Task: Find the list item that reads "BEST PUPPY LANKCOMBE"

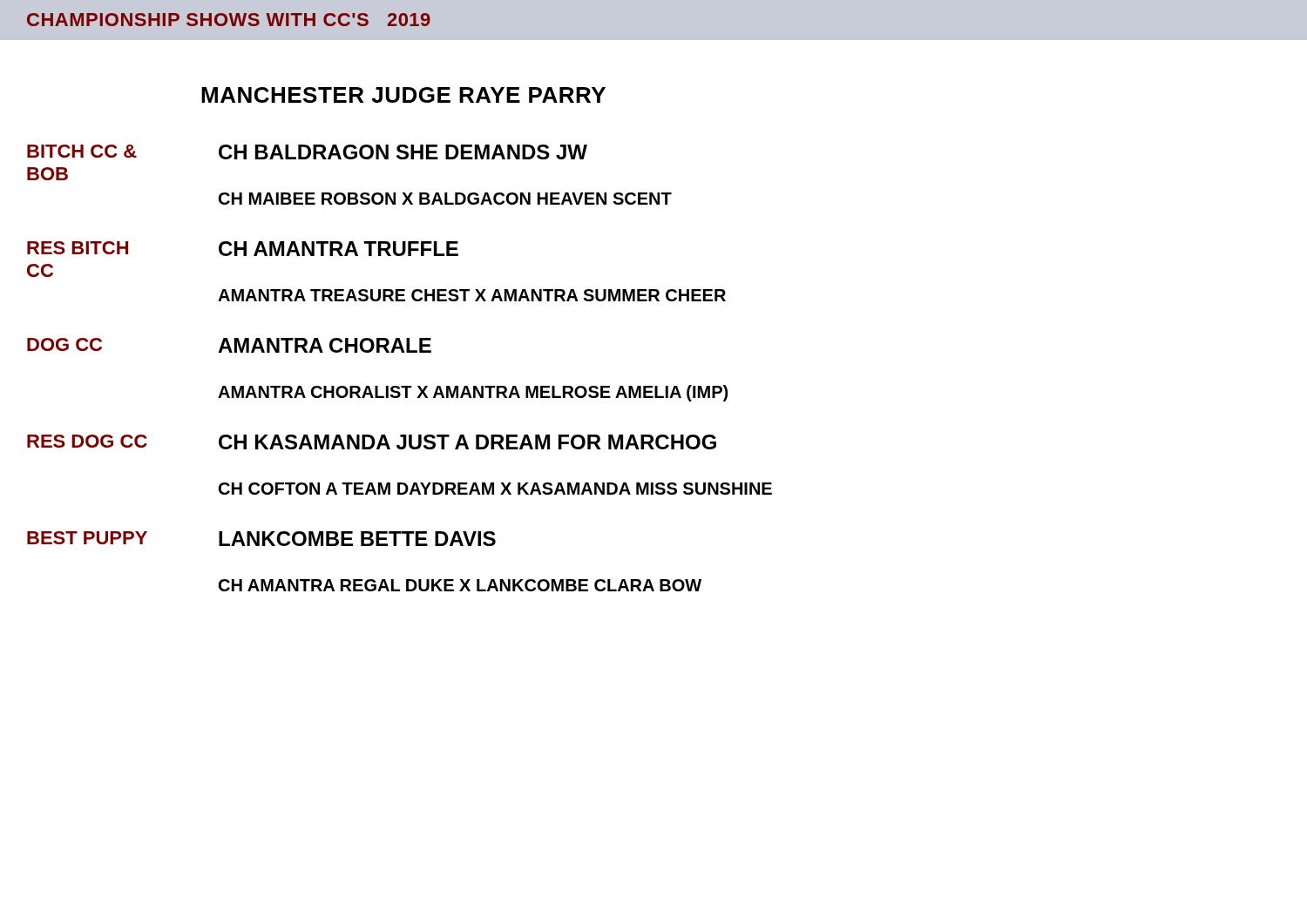Action: pos(261,539)
